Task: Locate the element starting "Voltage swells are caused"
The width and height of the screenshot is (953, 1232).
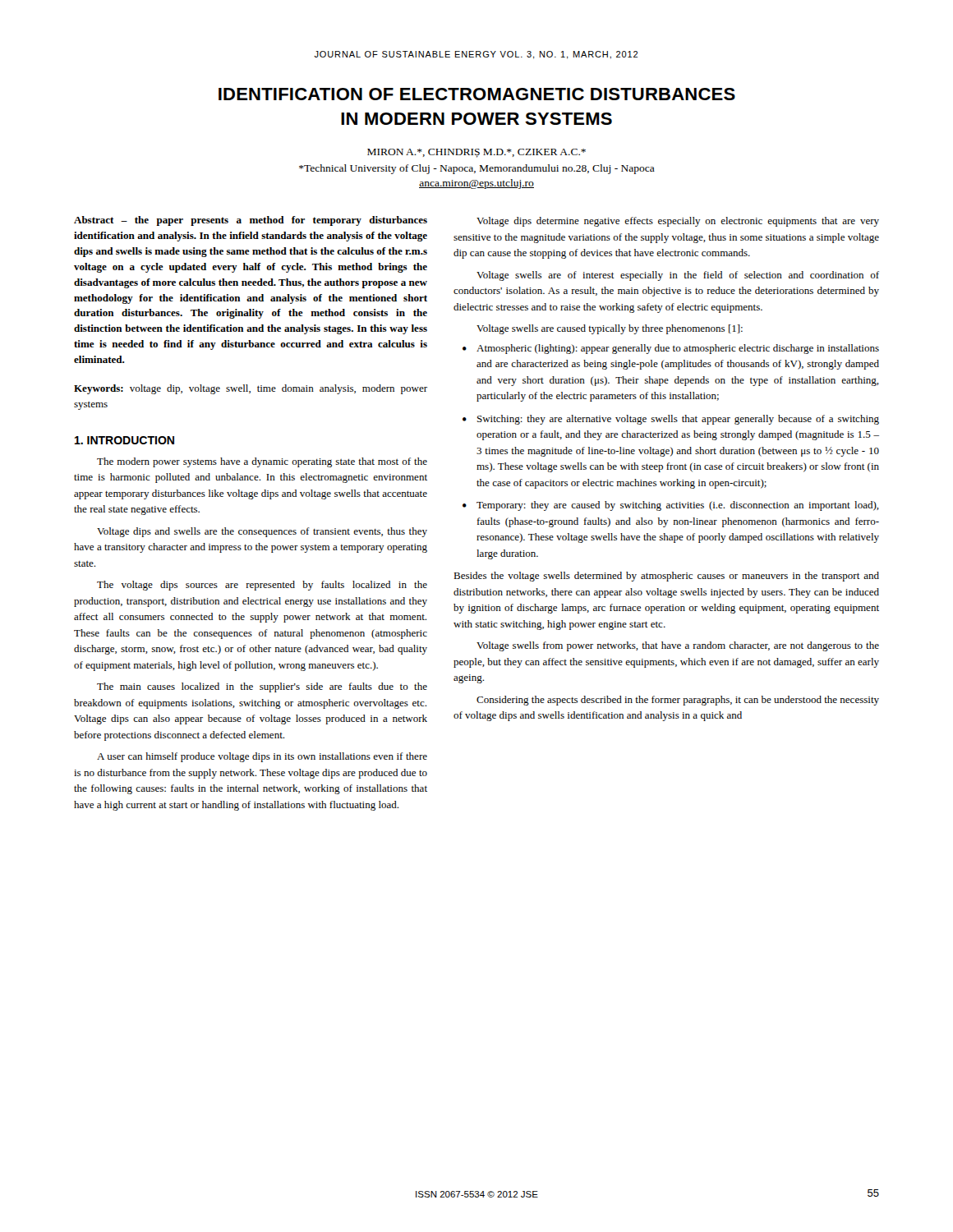Action: [x=610, y=328]
